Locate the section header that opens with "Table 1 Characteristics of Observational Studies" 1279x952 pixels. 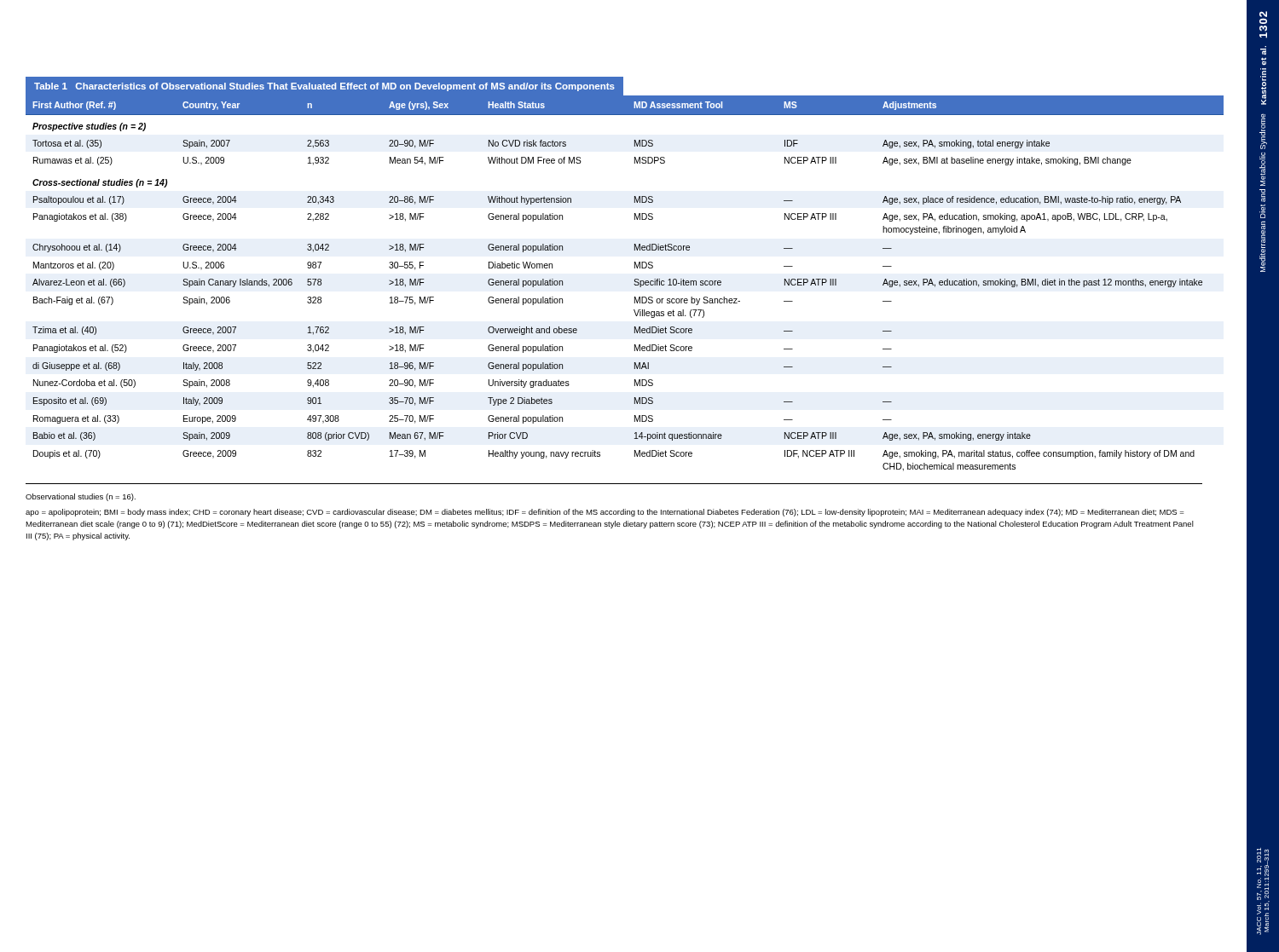[x=324, y=86]
